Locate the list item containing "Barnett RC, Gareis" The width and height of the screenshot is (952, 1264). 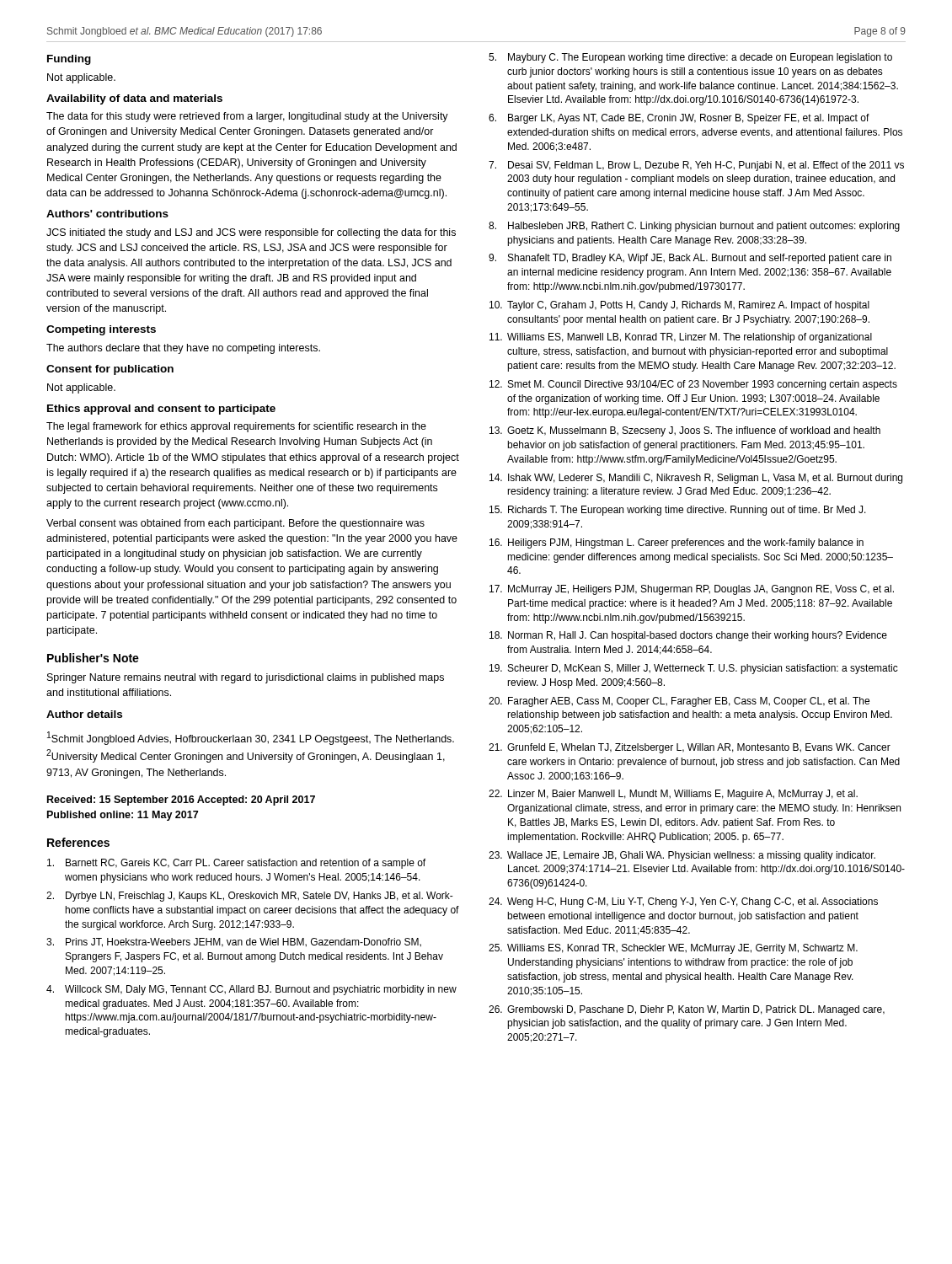253,871
